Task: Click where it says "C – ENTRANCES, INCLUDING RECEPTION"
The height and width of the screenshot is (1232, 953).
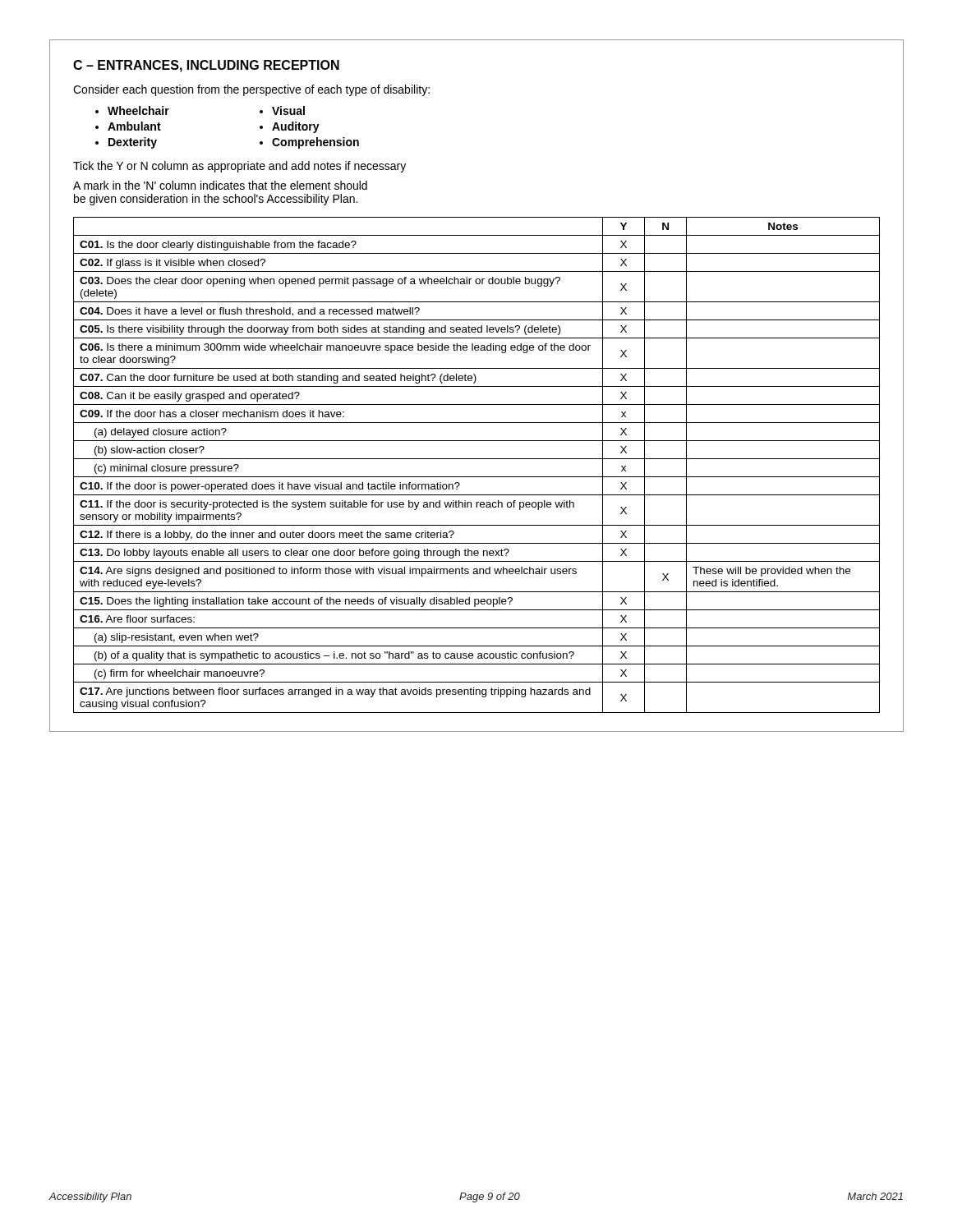Action: tap(206, 65)
